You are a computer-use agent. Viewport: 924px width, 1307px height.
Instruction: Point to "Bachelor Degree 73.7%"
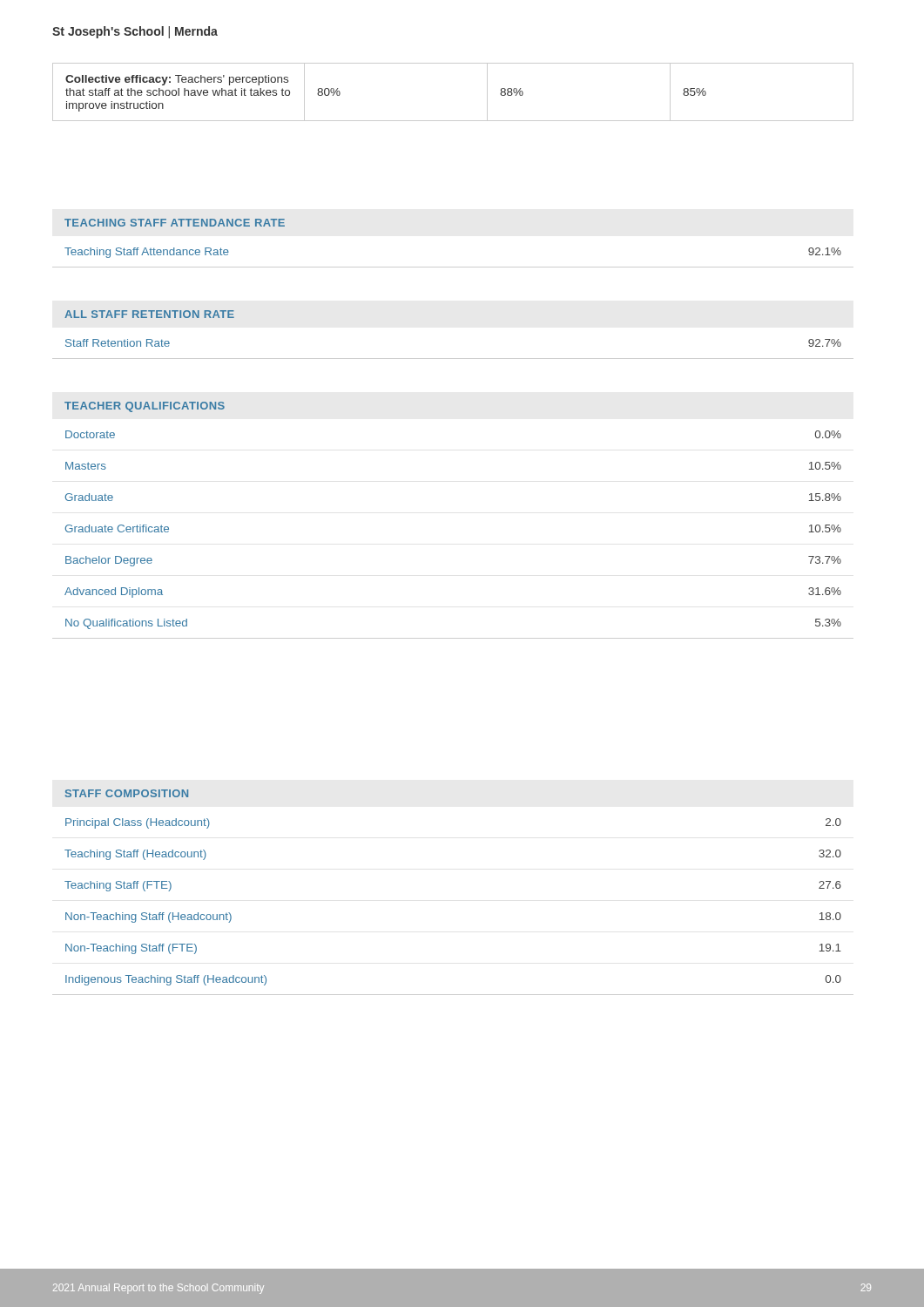[108, 561]
